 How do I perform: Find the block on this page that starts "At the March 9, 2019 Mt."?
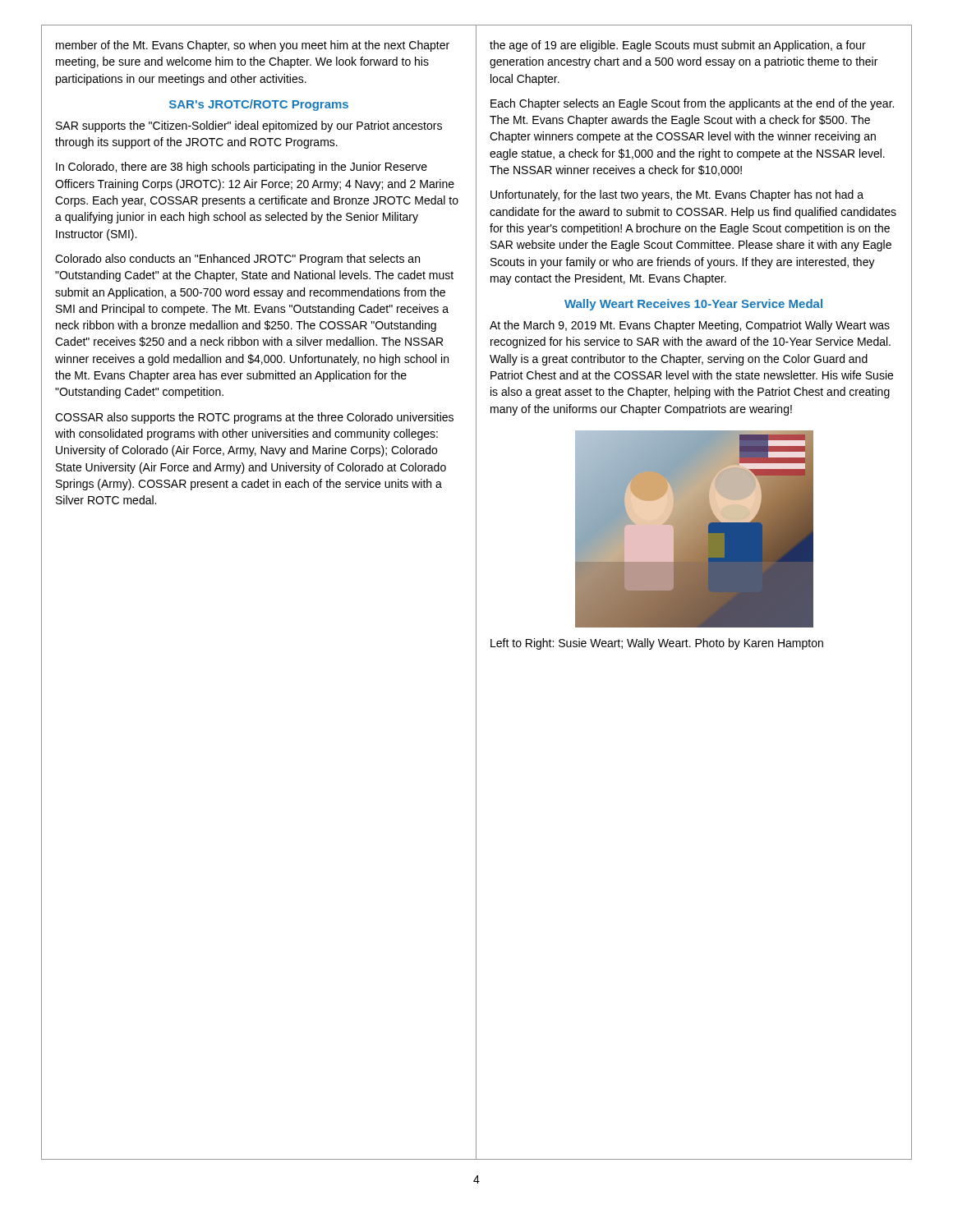694,367
